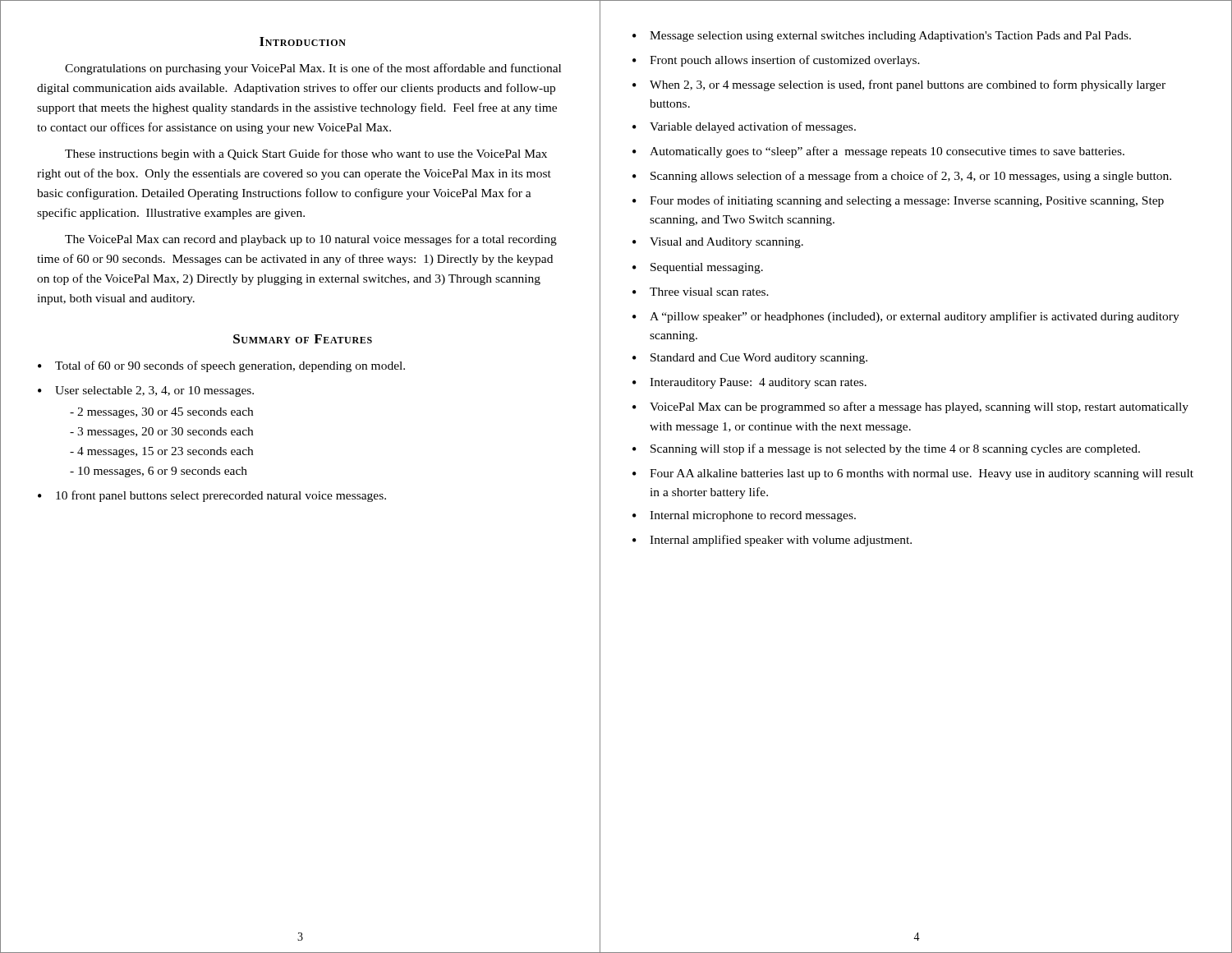This screenshot has height=953, width=1232.
Task: Select the section header that reads "Summary of Features"
Action: [303, 339]
